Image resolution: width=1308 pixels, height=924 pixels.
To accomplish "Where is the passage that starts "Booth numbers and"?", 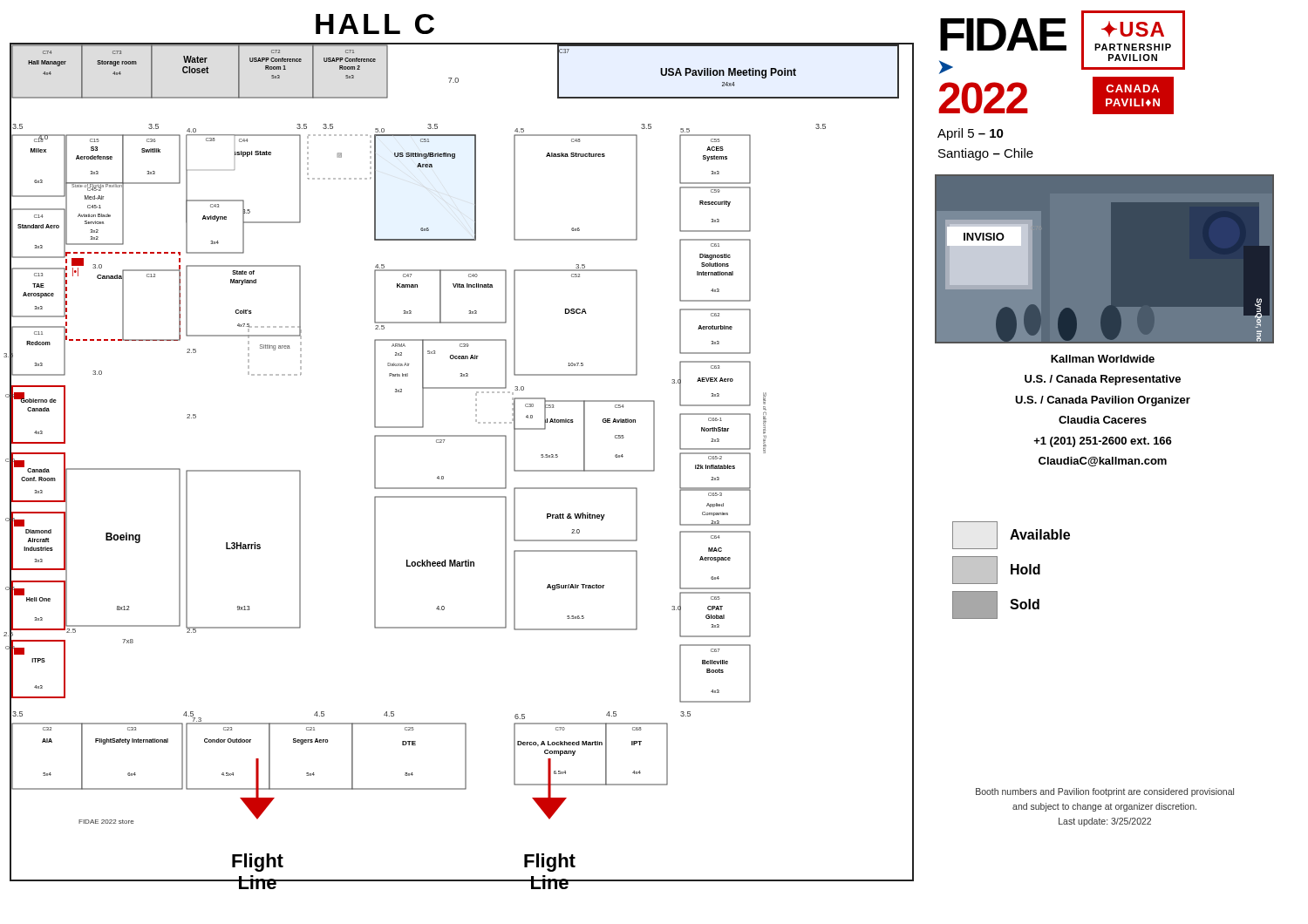I will coord(1105,806).
